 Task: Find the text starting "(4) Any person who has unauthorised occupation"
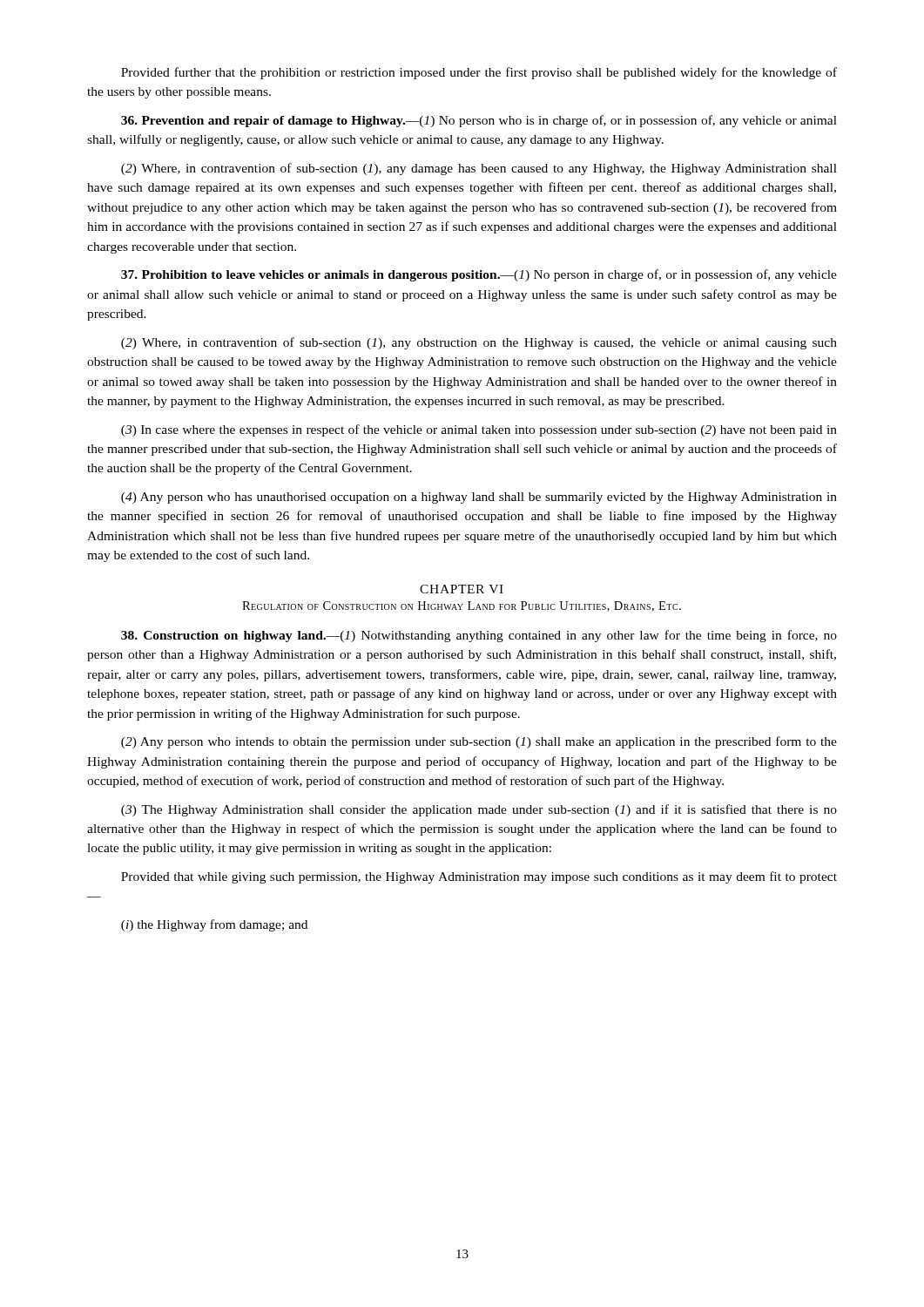tap(462, 526)
